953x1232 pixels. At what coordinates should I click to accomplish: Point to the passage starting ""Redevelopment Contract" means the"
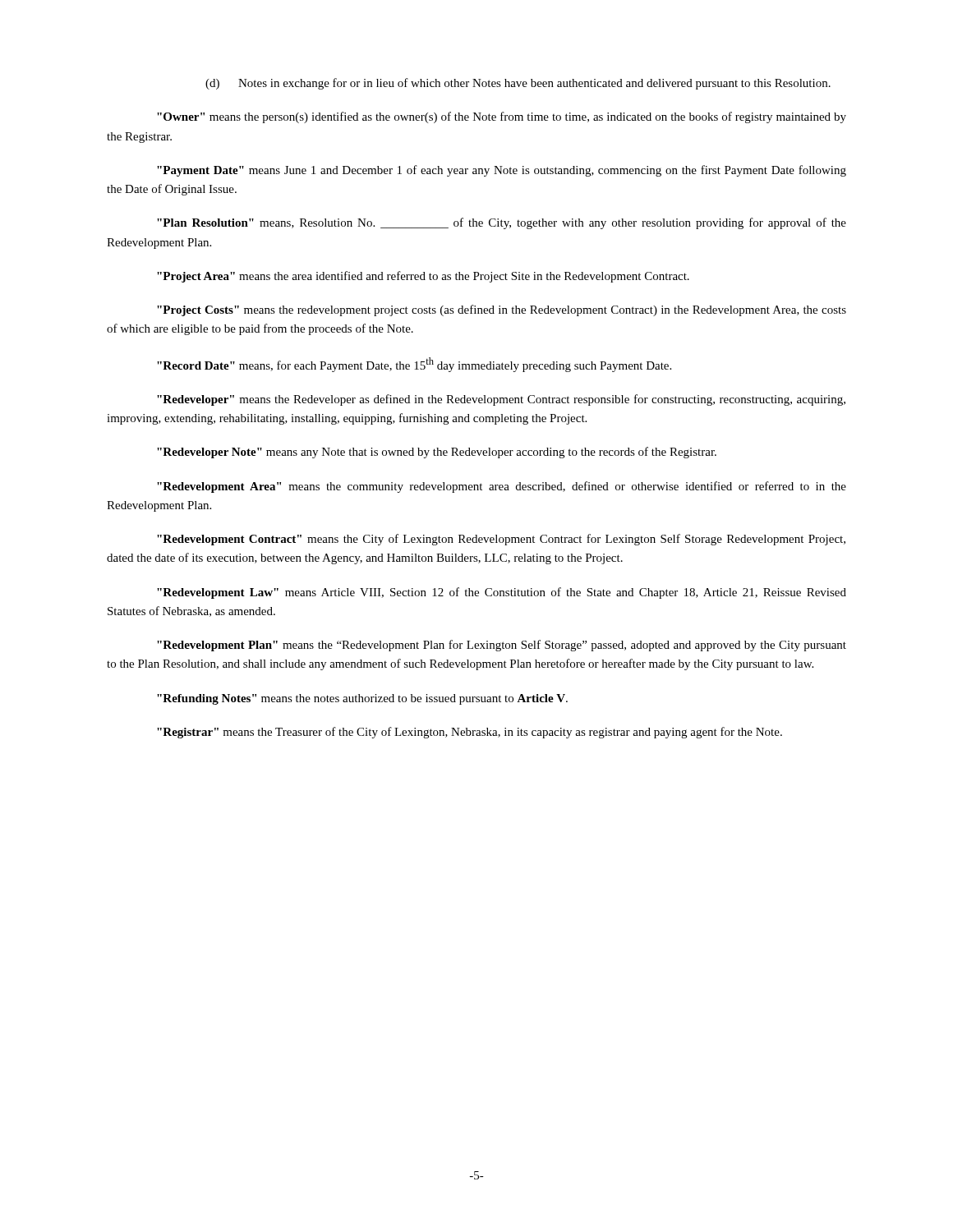(476, 548)
